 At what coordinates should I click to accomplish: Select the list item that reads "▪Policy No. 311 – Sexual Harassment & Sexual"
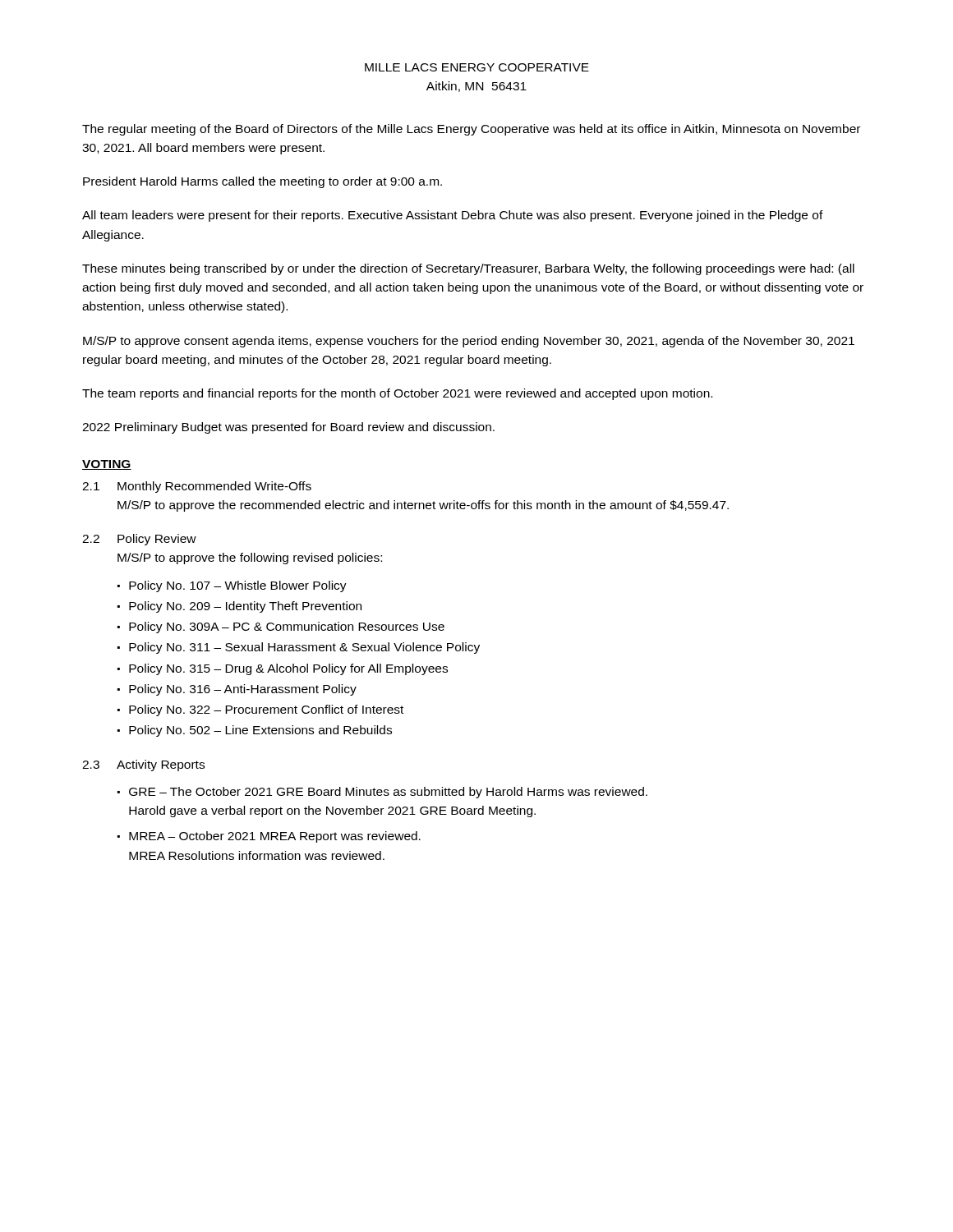point(298,647)
